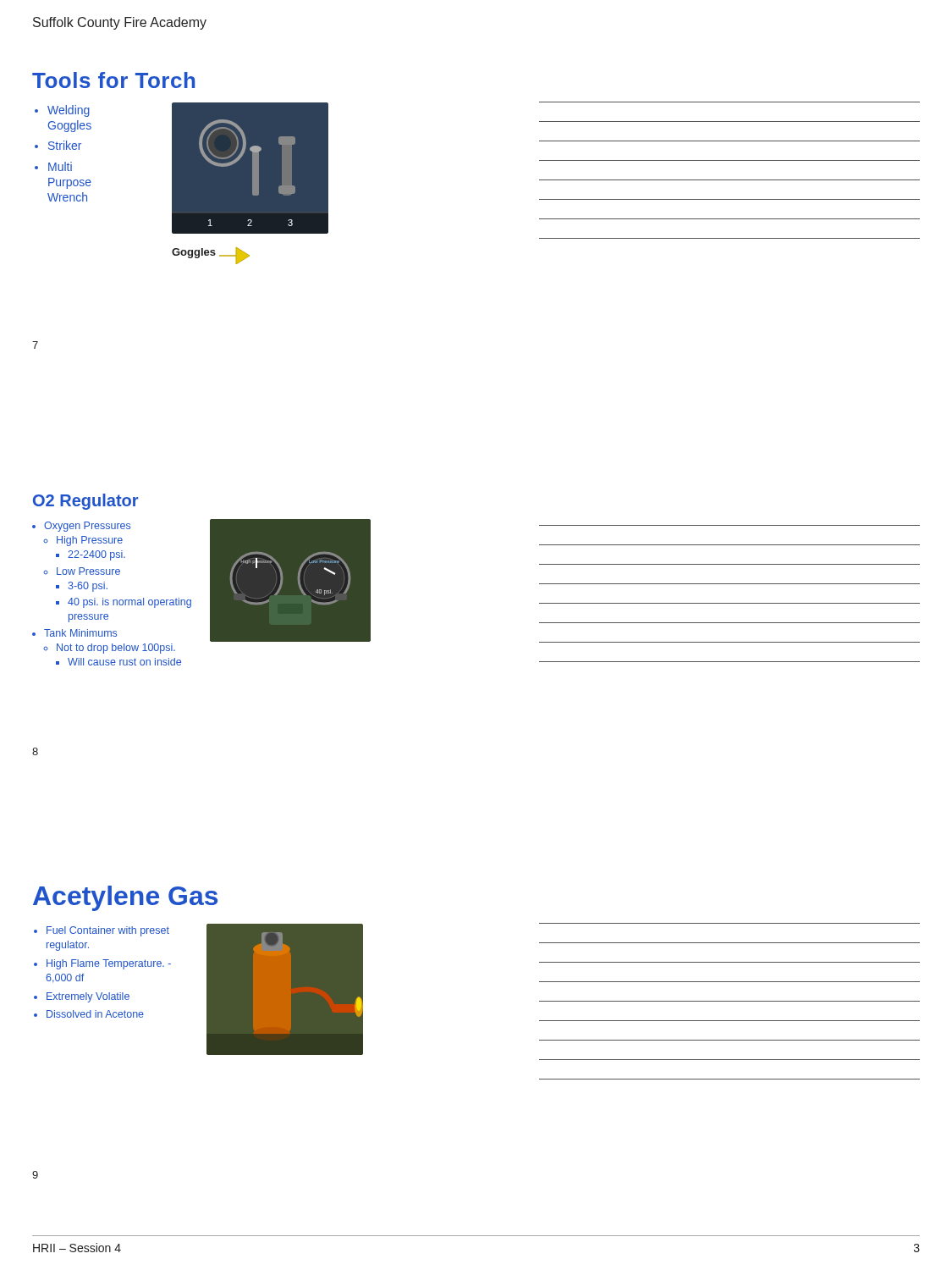This screenshot has height=1270, width=952.
Task: Click the passage that begins "Low Pressure 3-60 psi. 40"
Action: coord(129,595)
